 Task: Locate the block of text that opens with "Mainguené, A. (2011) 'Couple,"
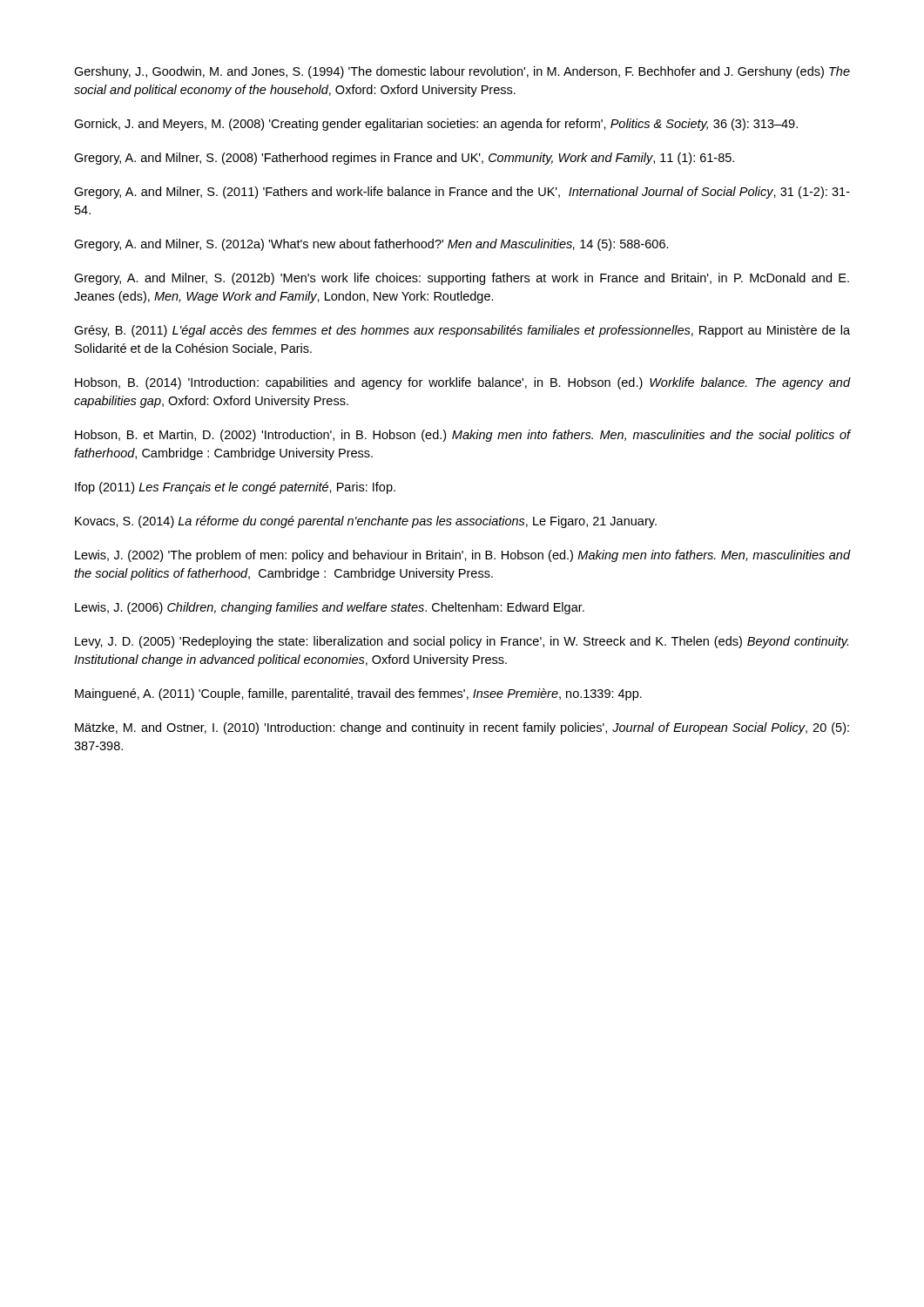(x=358, y=694)
